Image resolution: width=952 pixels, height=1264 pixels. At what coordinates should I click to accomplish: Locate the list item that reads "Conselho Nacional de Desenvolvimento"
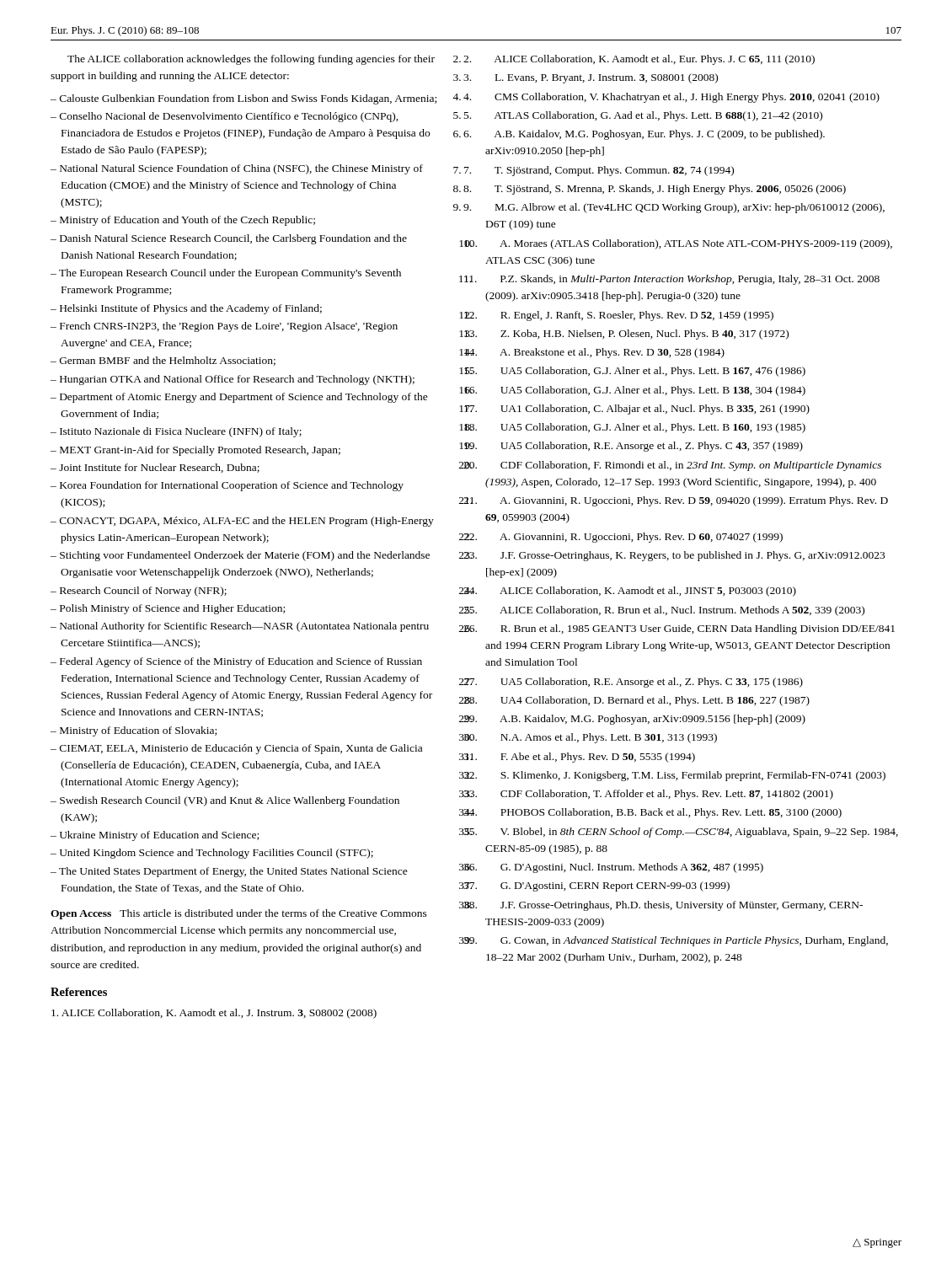coord(245,133)
